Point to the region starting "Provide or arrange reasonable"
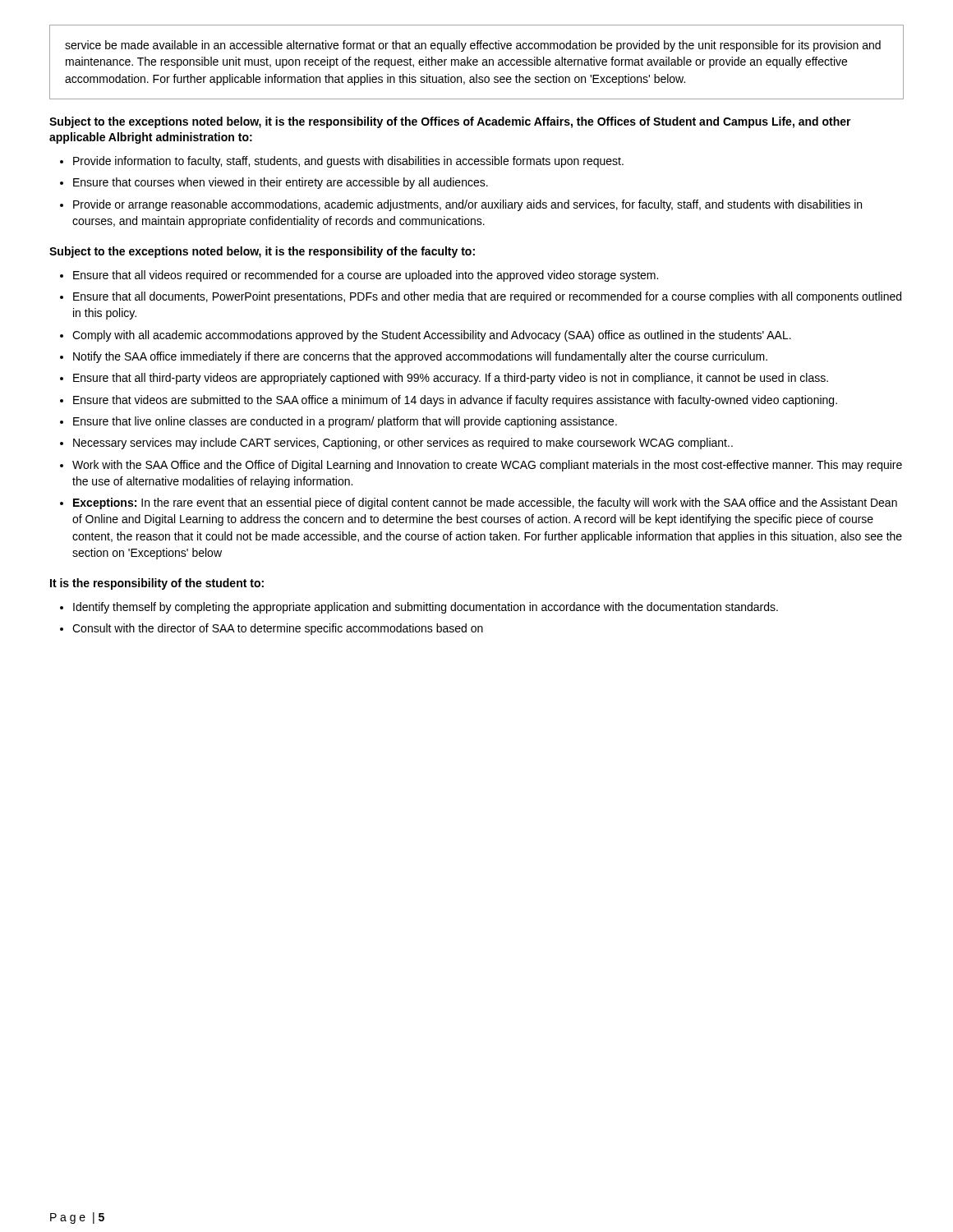The image size is (953, 1232). pos(488,213)
